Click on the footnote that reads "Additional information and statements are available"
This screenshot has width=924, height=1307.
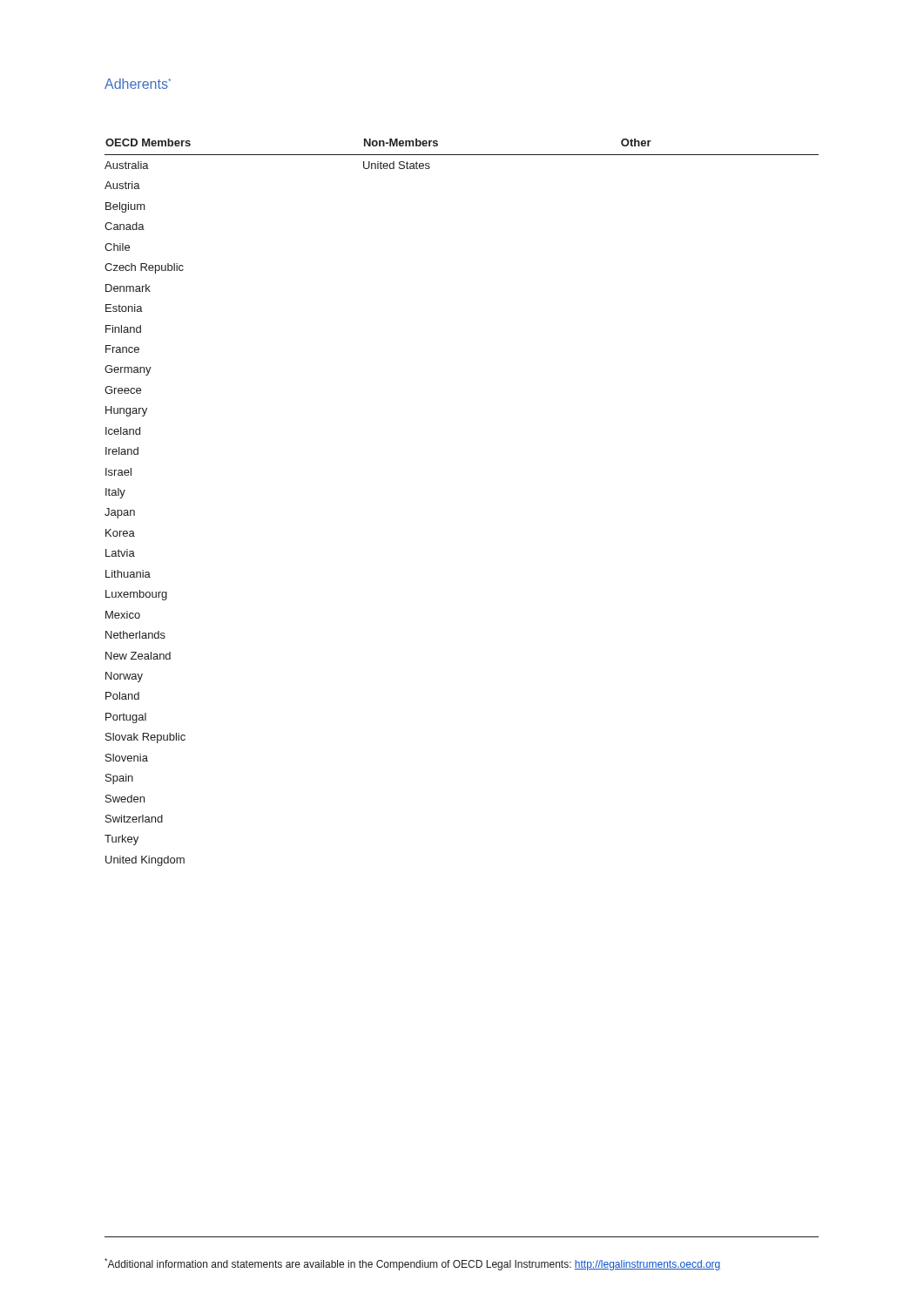[x=412, y=1263]
